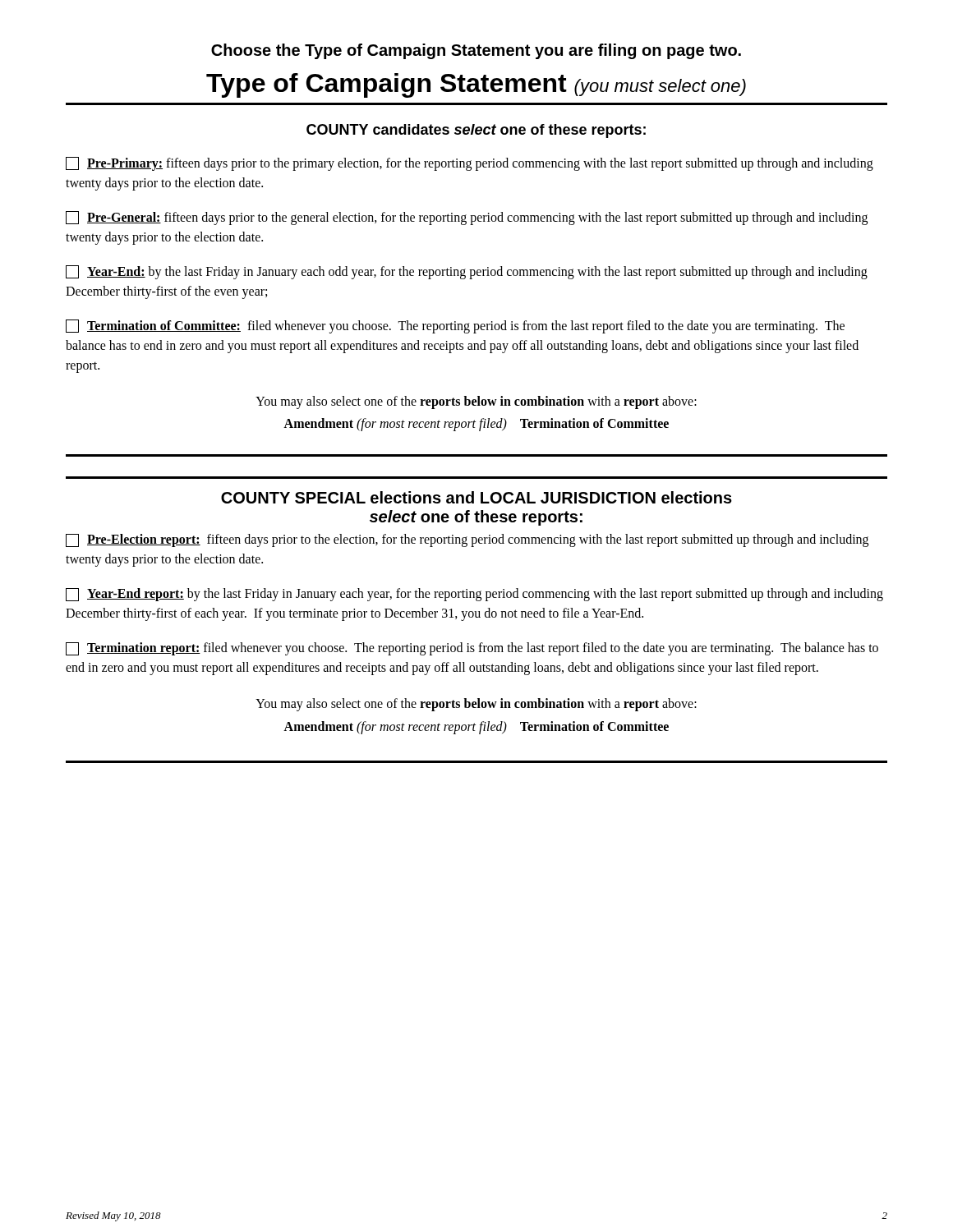The width and height of the screenshot is (953, 1232).
Task: Point to the section header beginning "COUNTY candidates select one of"
Action: click(476, 130)
